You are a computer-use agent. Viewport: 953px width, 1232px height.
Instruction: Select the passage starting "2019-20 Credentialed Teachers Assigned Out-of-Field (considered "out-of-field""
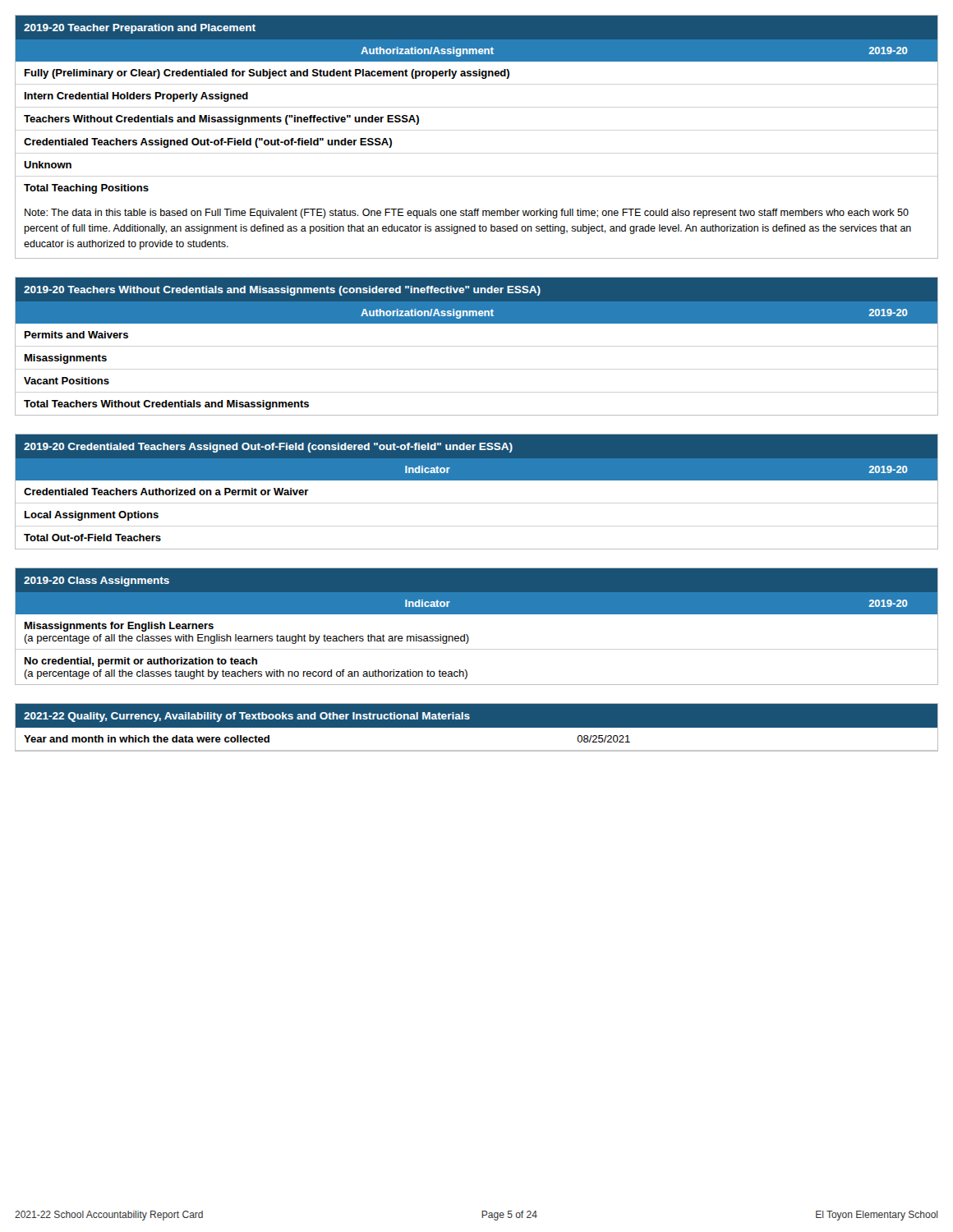476,457
